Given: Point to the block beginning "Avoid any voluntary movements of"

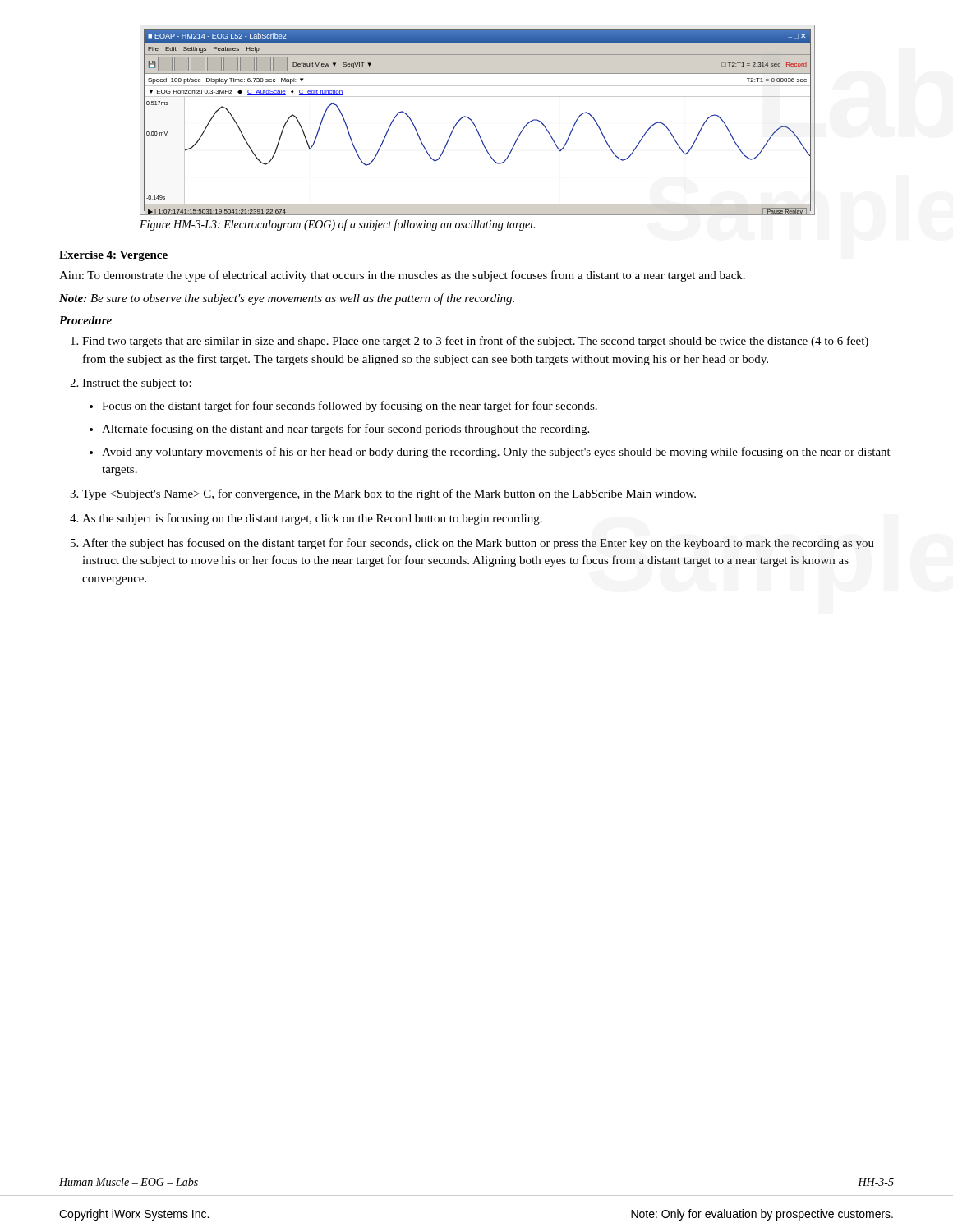Looking at the screenshot, I should click(496, 460).
